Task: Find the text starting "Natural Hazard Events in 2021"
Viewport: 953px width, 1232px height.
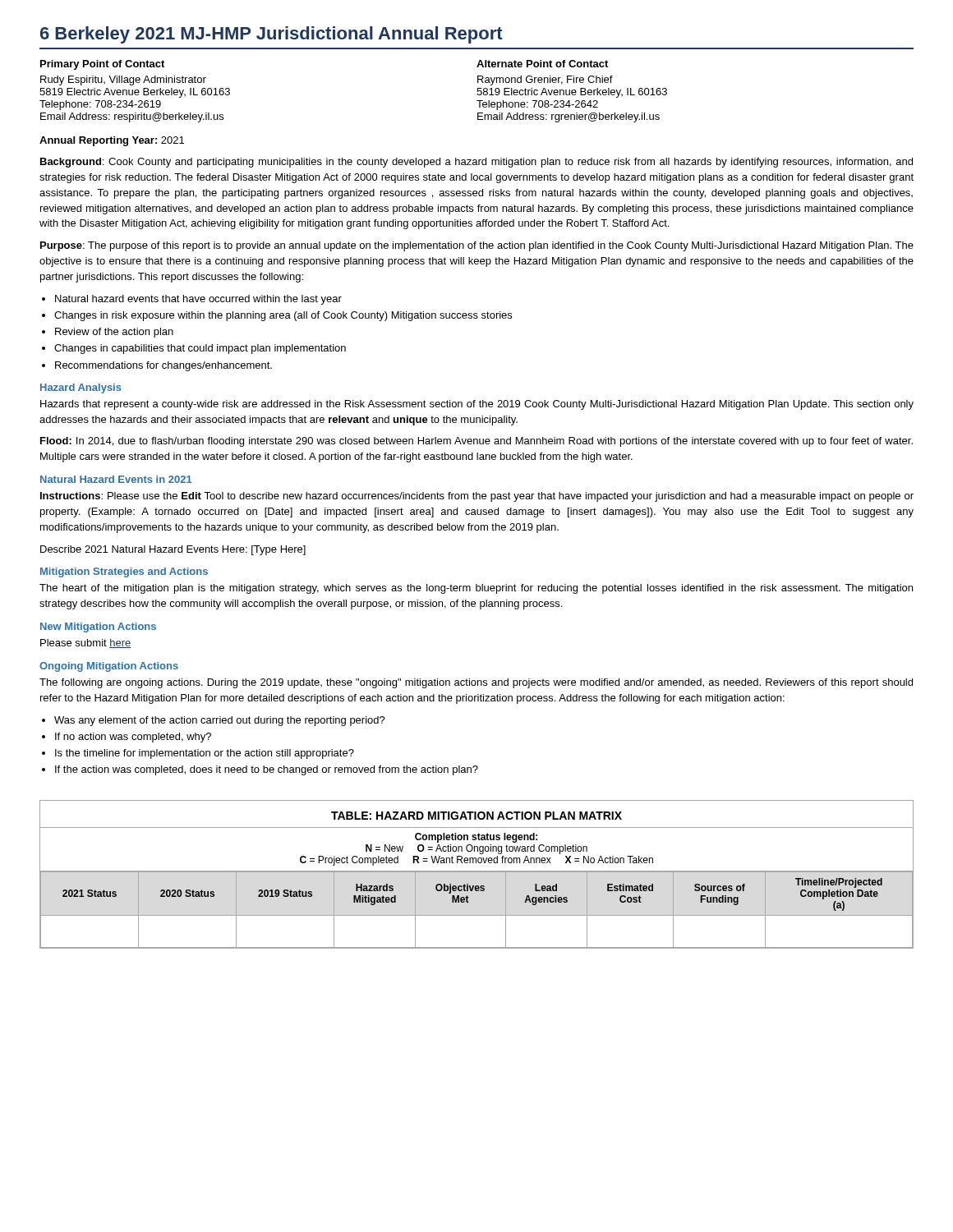Action: [x=116, y=479]
